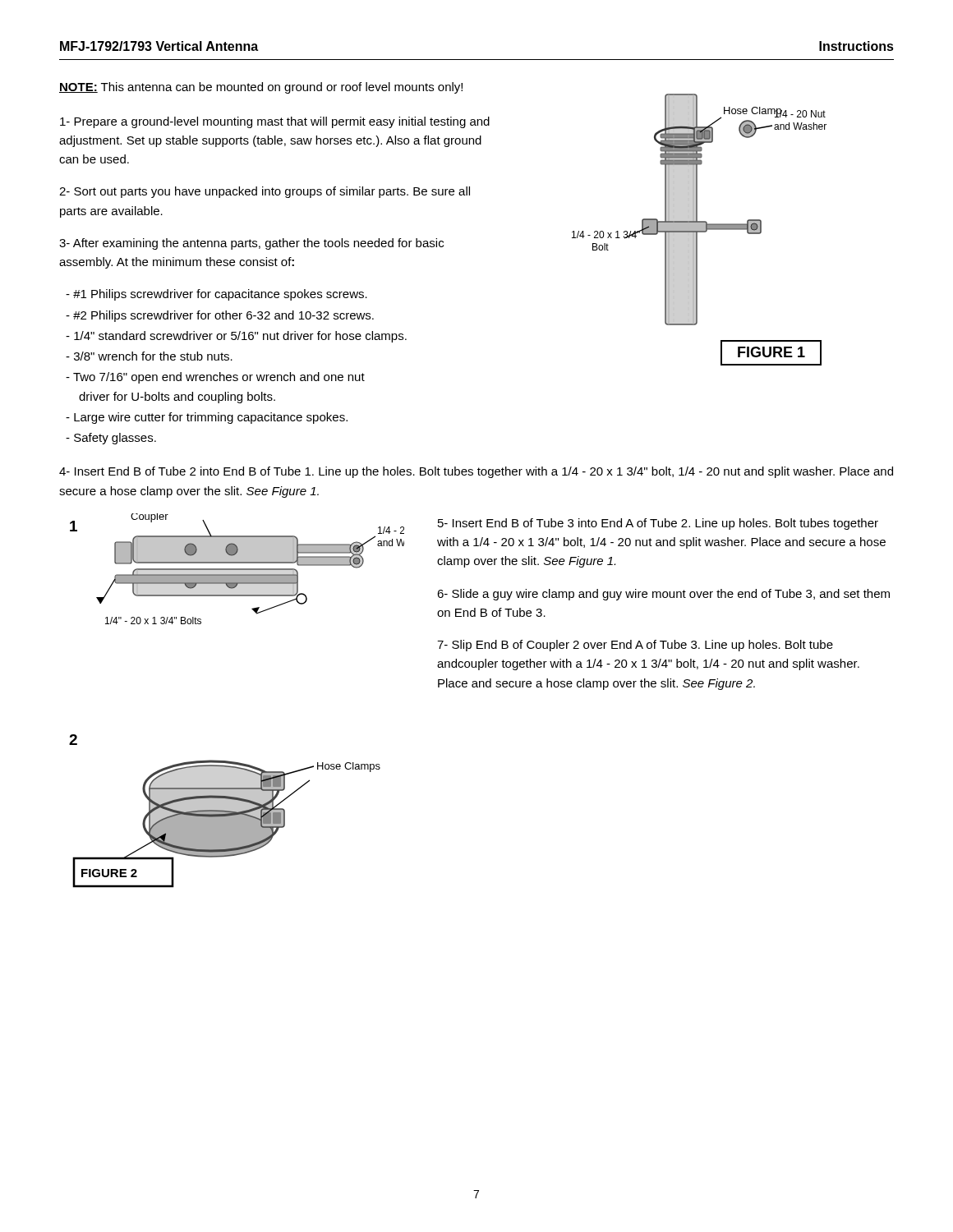This screenshot has height=1232, width=953.
Task: Point to the text starting "Safety glasses."
Action: pyautogui.click(x=111, y=437)
